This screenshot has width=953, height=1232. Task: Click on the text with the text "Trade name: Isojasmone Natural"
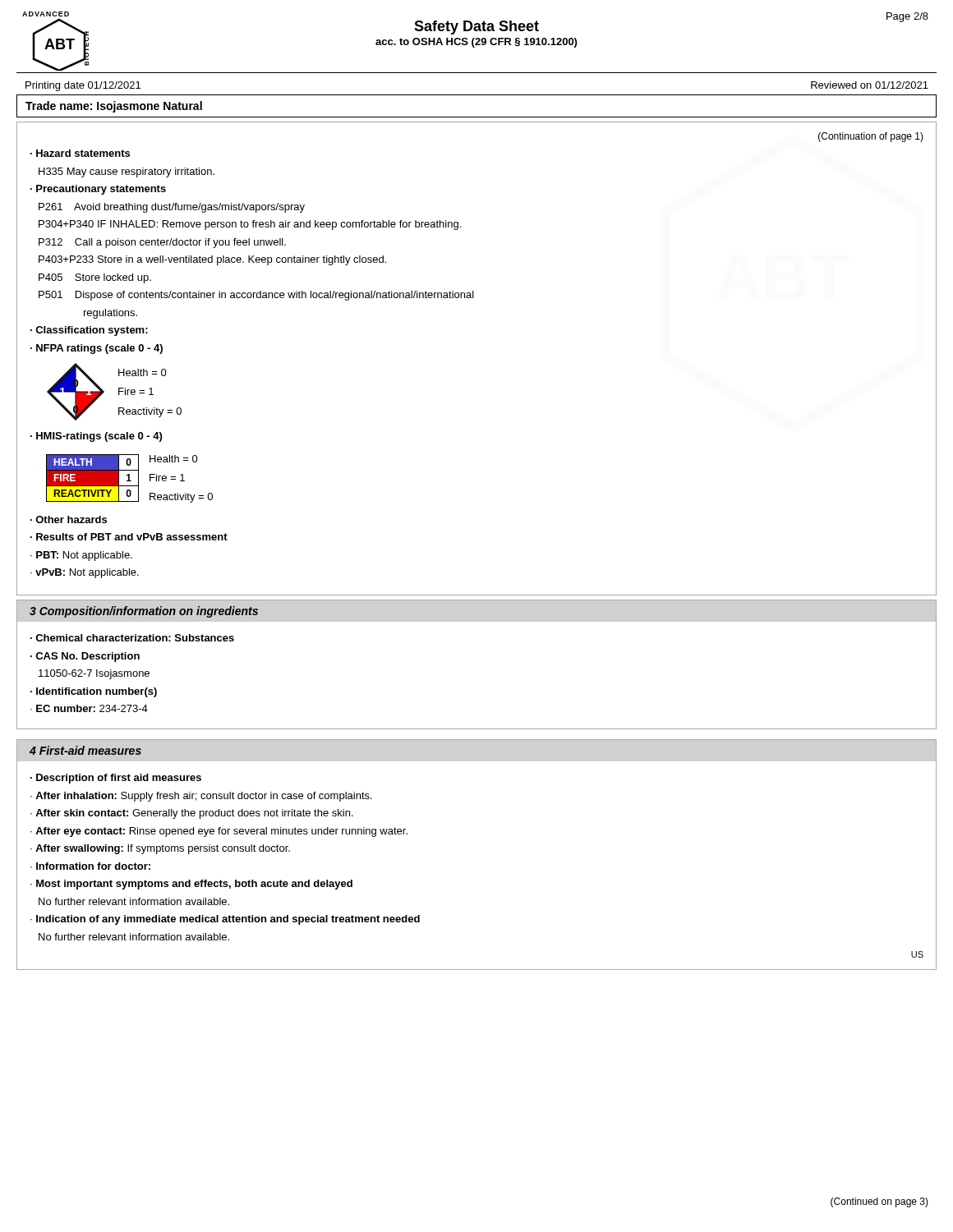click(114, 106)
